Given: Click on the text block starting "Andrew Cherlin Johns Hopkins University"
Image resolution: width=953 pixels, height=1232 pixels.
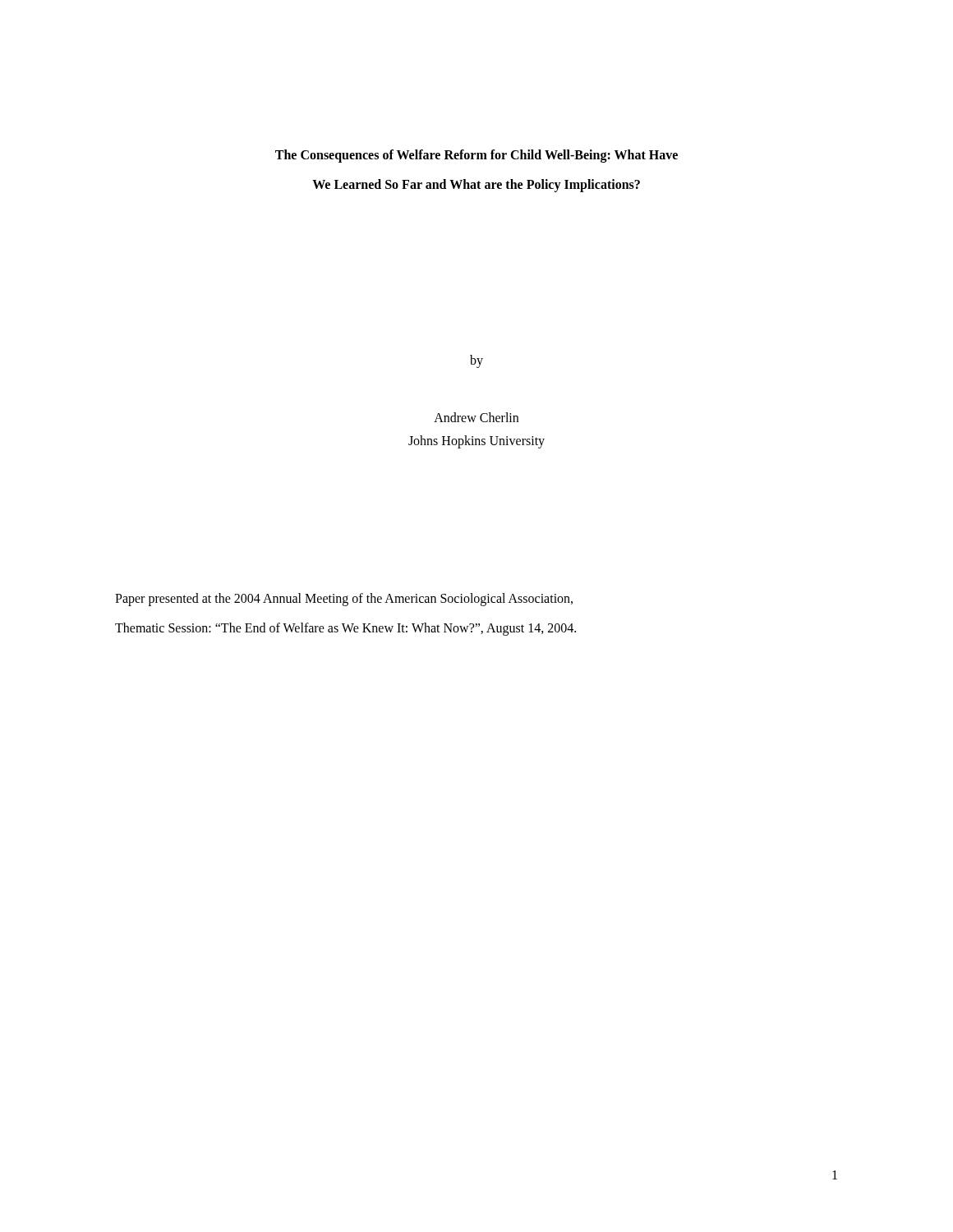Looking at the screenshot, I should (x=476, y=430).
